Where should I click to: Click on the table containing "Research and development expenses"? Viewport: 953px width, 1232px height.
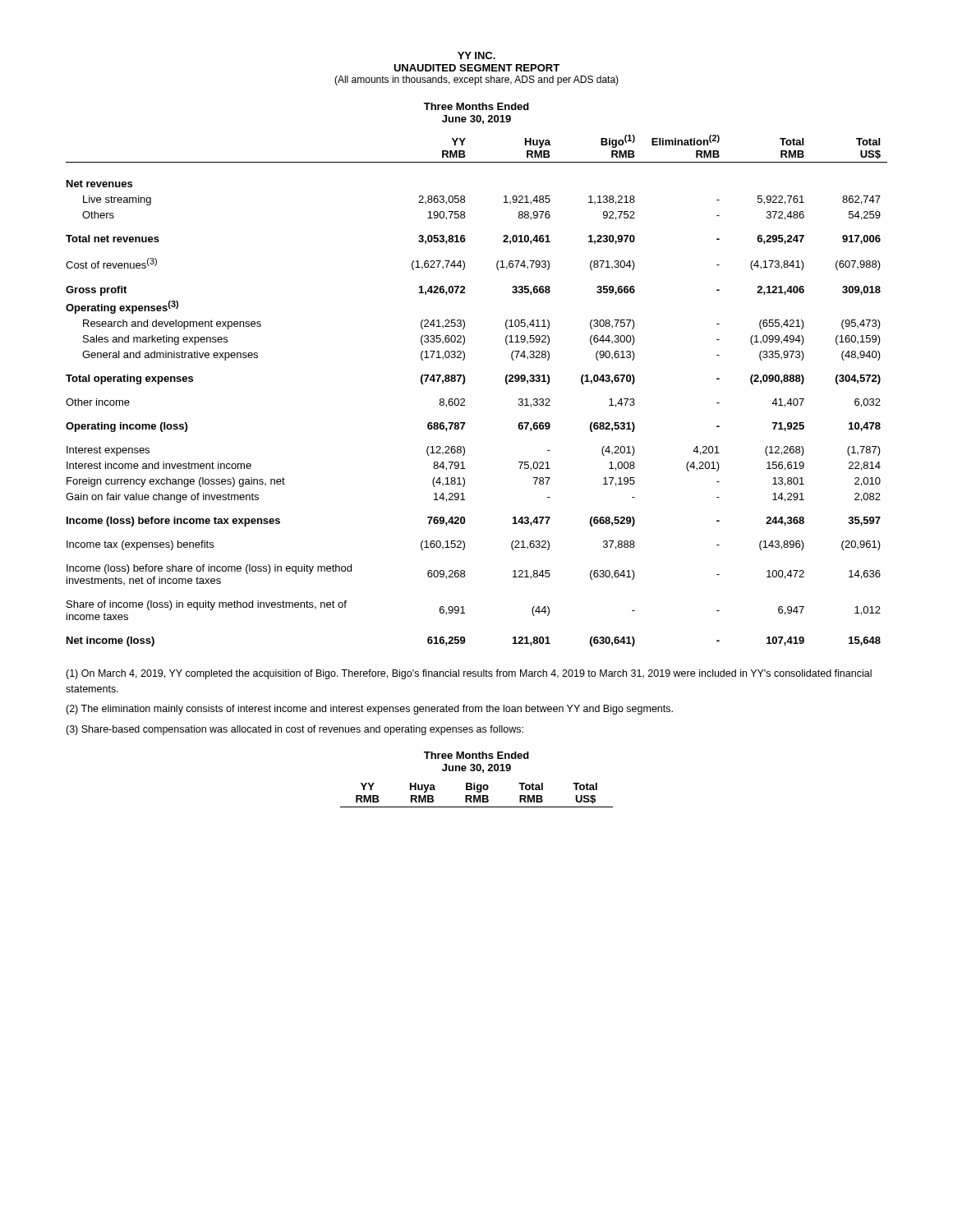(x=476, y=390)
